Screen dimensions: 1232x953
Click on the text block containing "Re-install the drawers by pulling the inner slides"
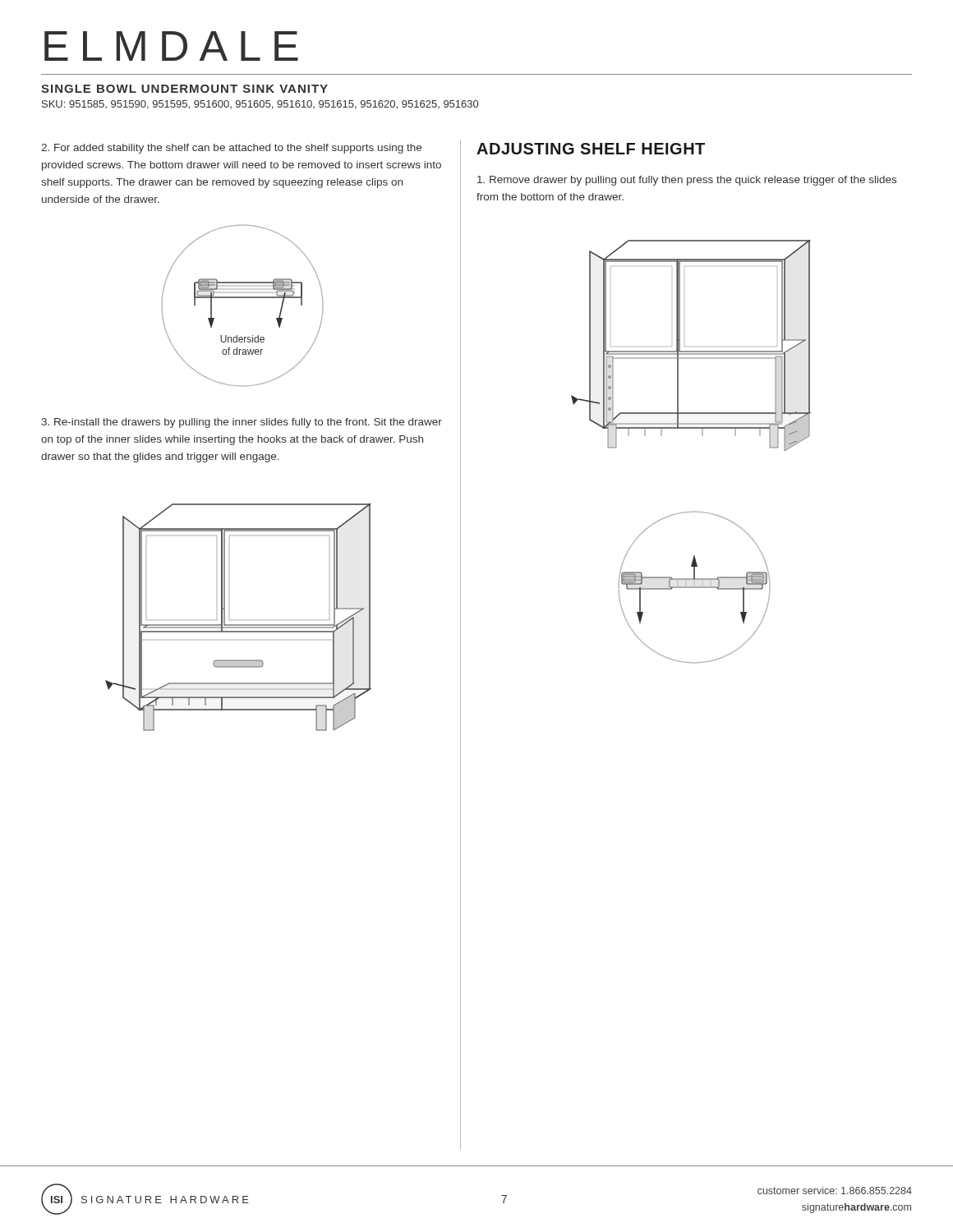click(x=241, y=439)
